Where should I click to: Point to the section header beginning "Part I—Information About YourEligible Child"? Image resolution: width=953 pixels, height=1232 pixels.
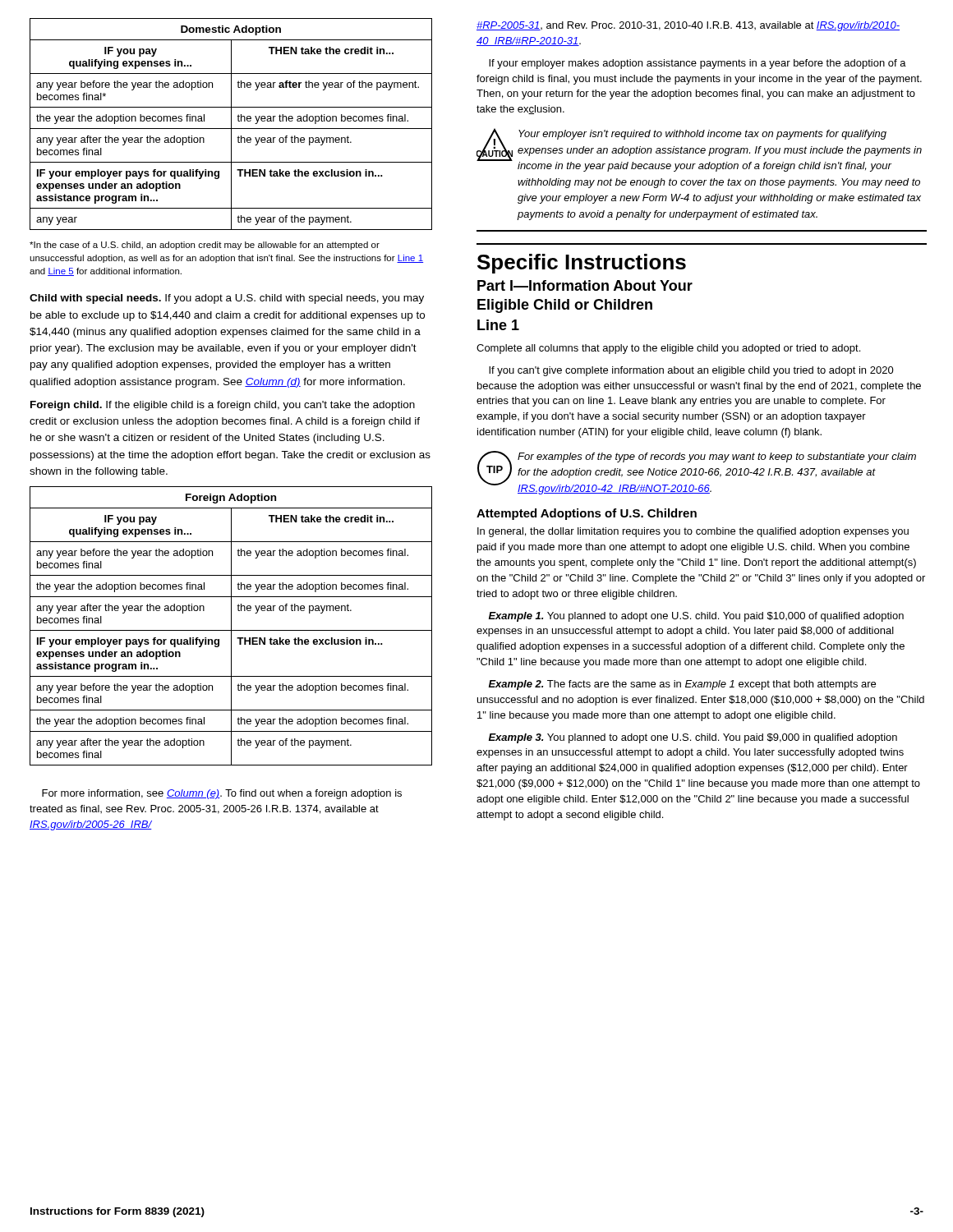(584, 295)
